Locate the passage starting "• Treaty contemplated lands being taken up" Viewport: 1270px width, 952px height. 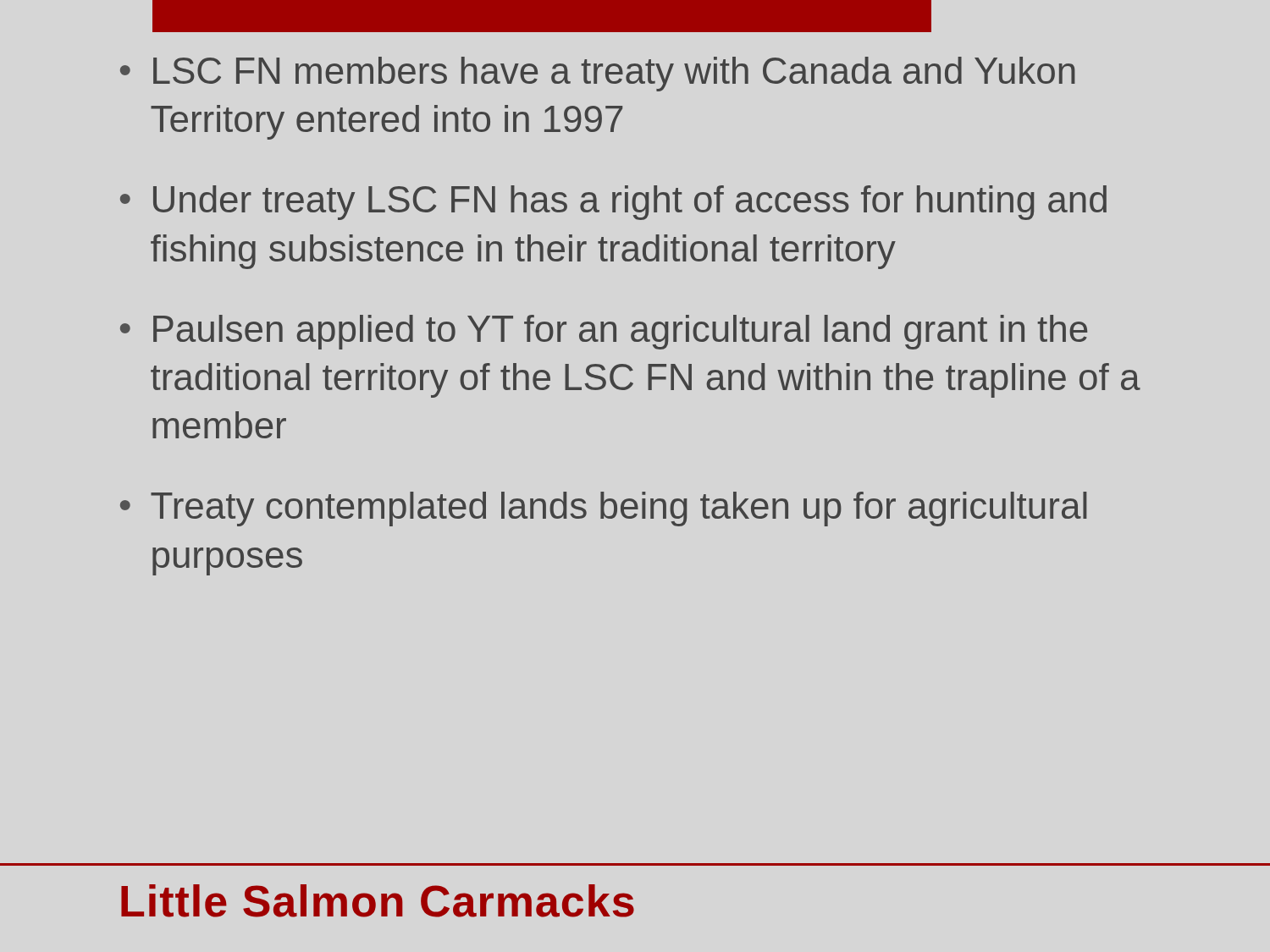click(648, 530)
